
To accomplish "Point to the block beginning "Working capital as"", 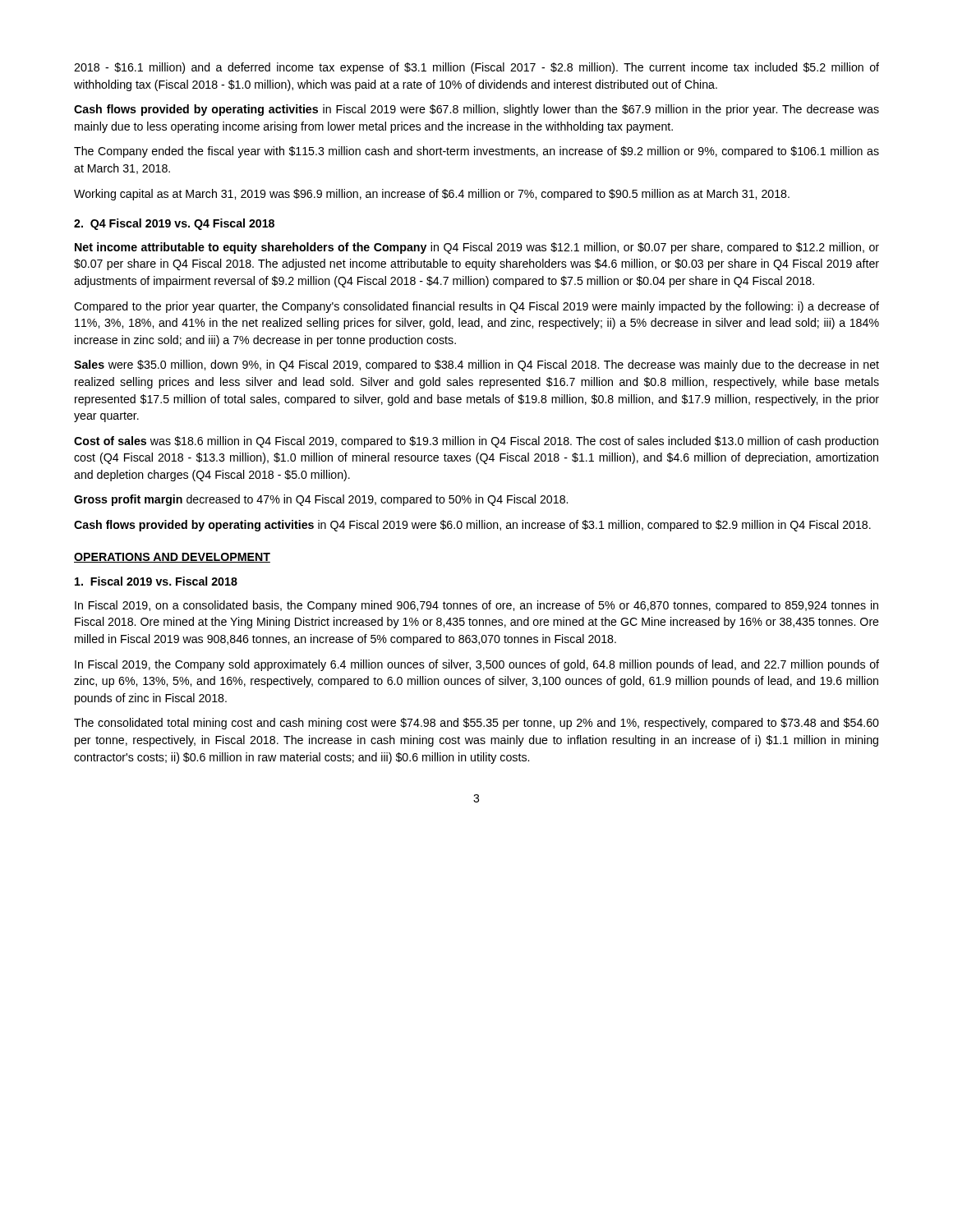I will (x=476, y=194).
